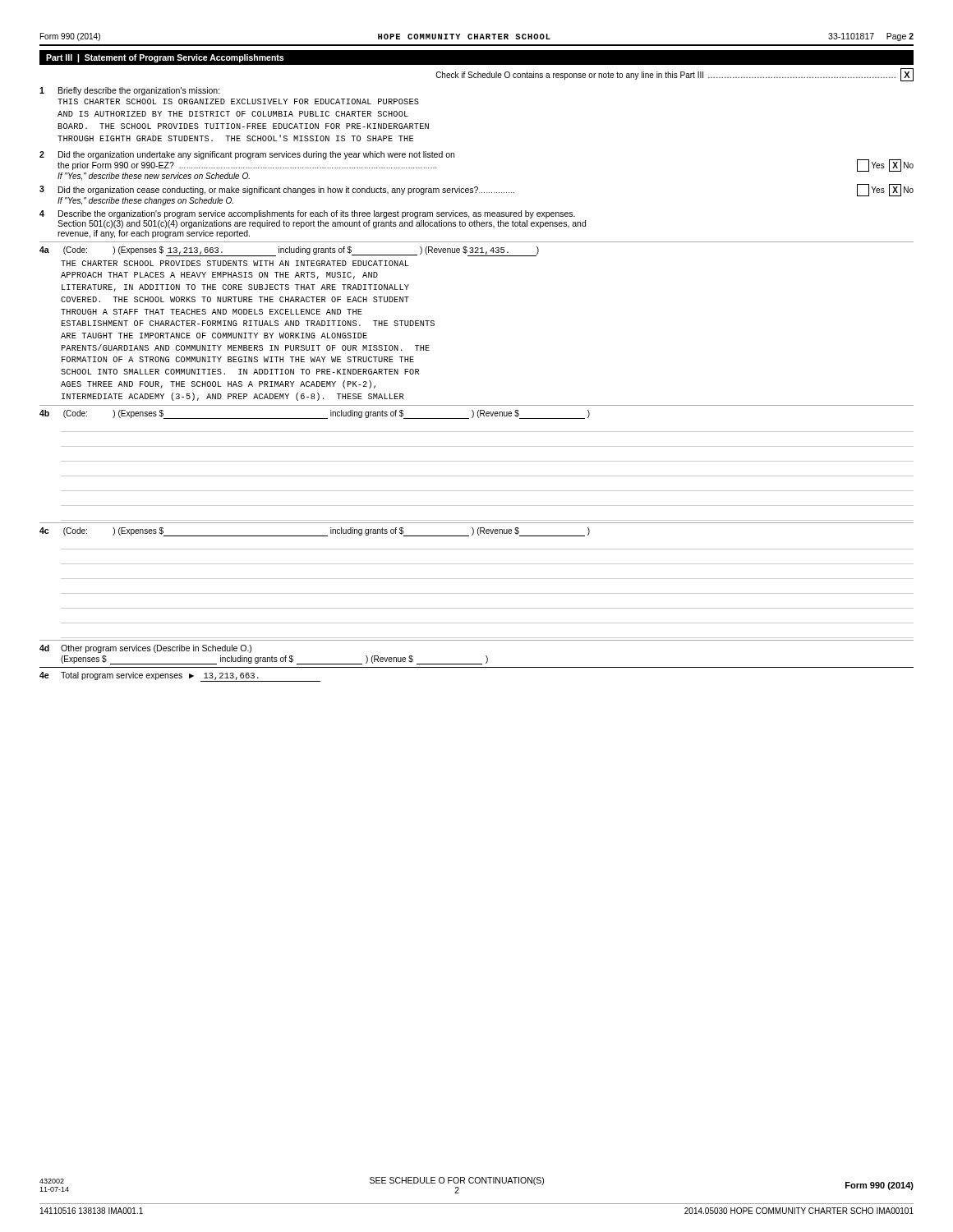Screen dimensions: 1232x953
Task: Click on the text block starting "3 Did the organization cease conducting, or make"
Action: (x=476, y=194)
